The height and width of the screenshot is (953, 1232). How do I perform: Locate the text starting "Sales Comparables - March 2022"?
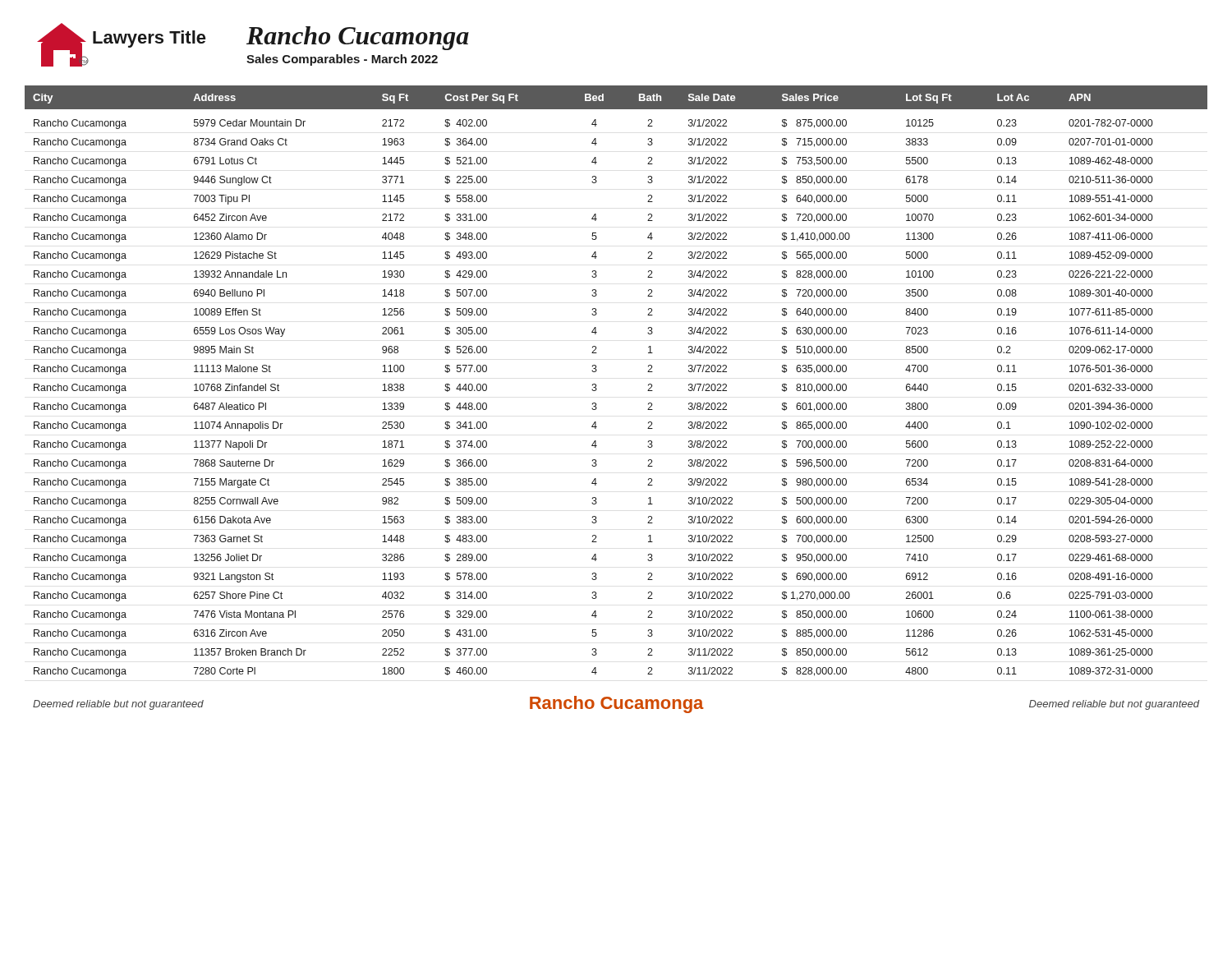[x=342, y=59]
